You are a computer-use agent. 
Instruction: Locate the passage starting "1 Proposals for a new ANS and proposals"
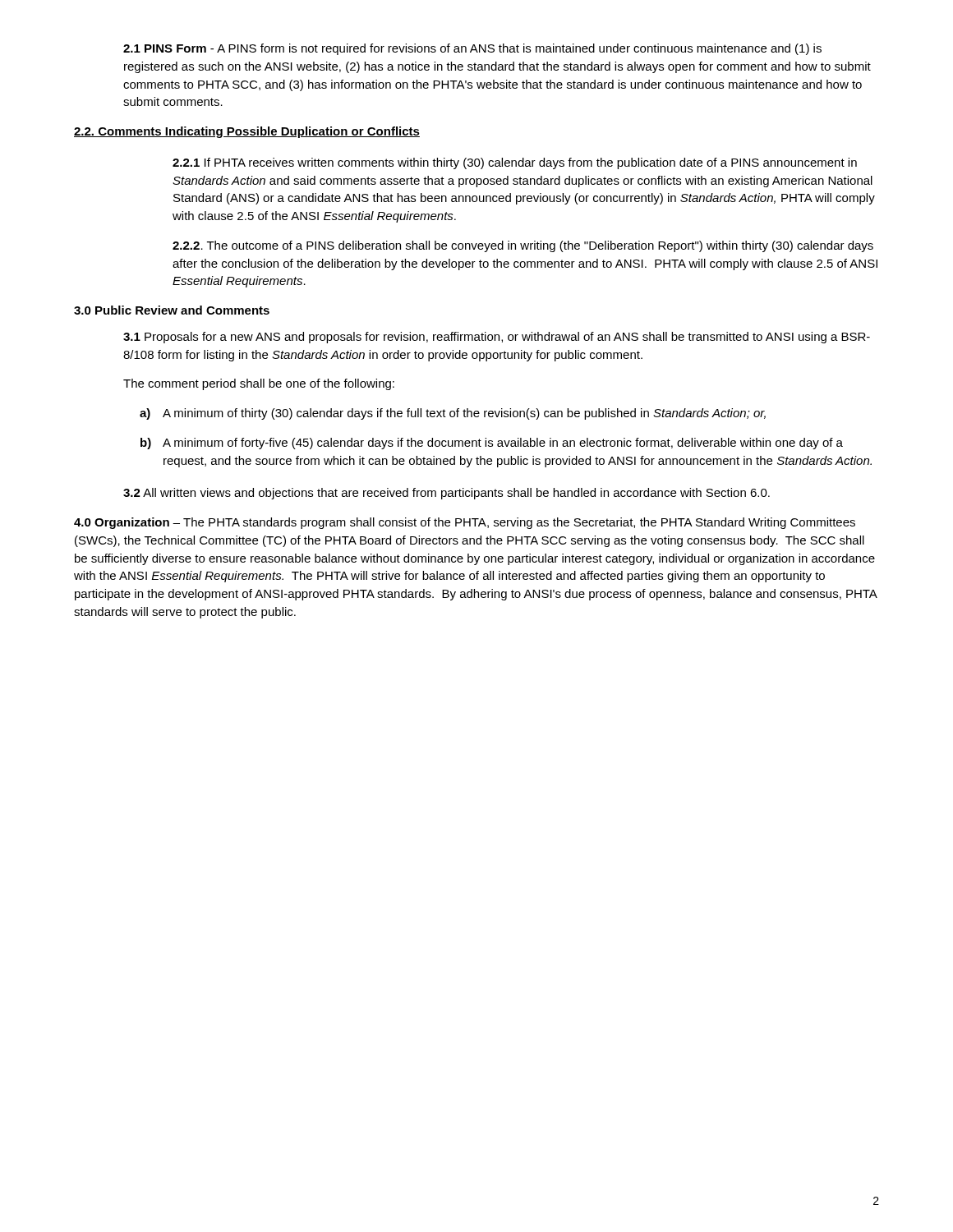click(x=497, y=345)
